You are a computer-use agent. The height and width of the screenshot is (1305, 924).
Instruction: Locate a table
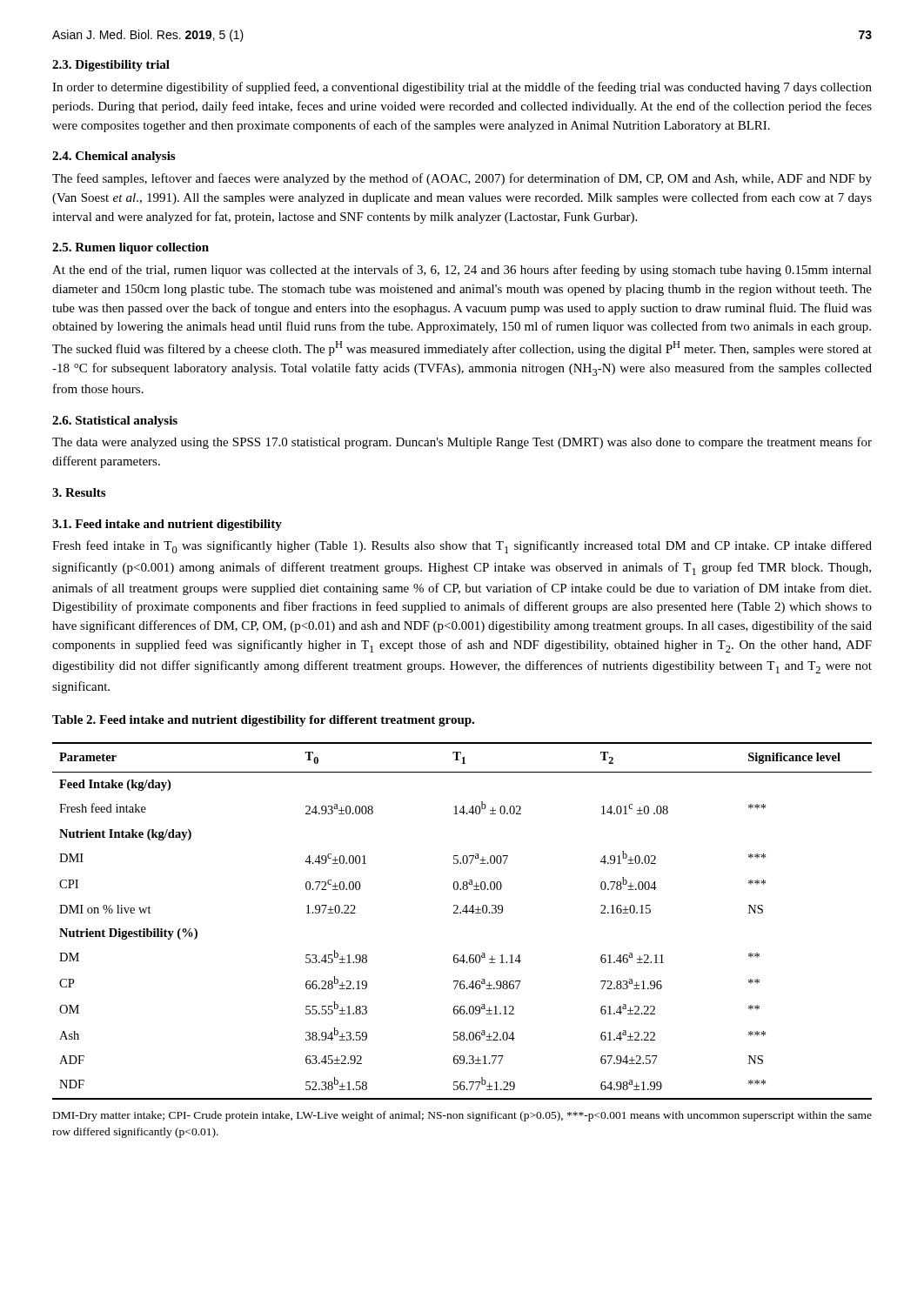[462, 921]
